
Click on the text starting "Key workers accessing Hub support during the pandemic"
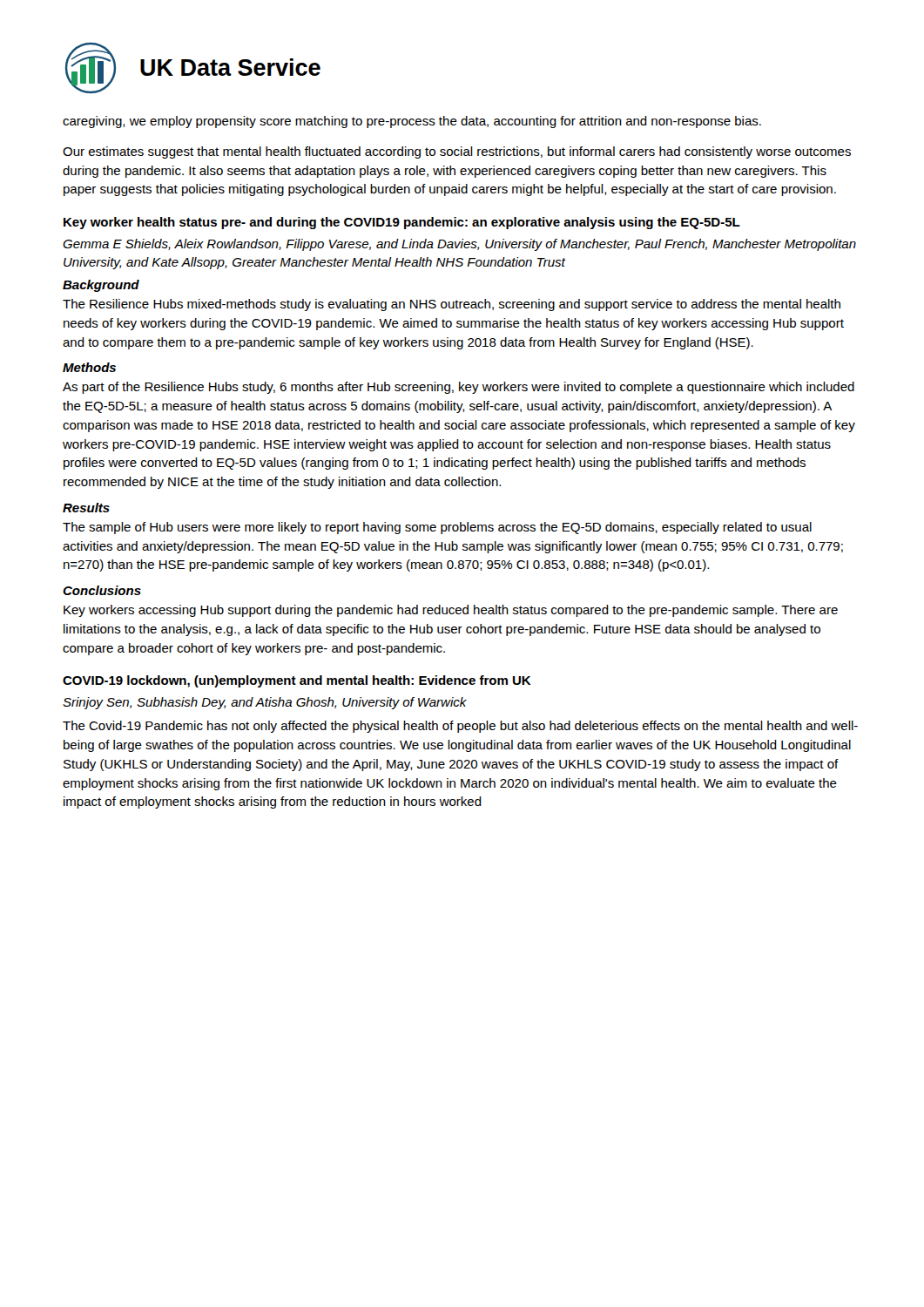[450, 628]
